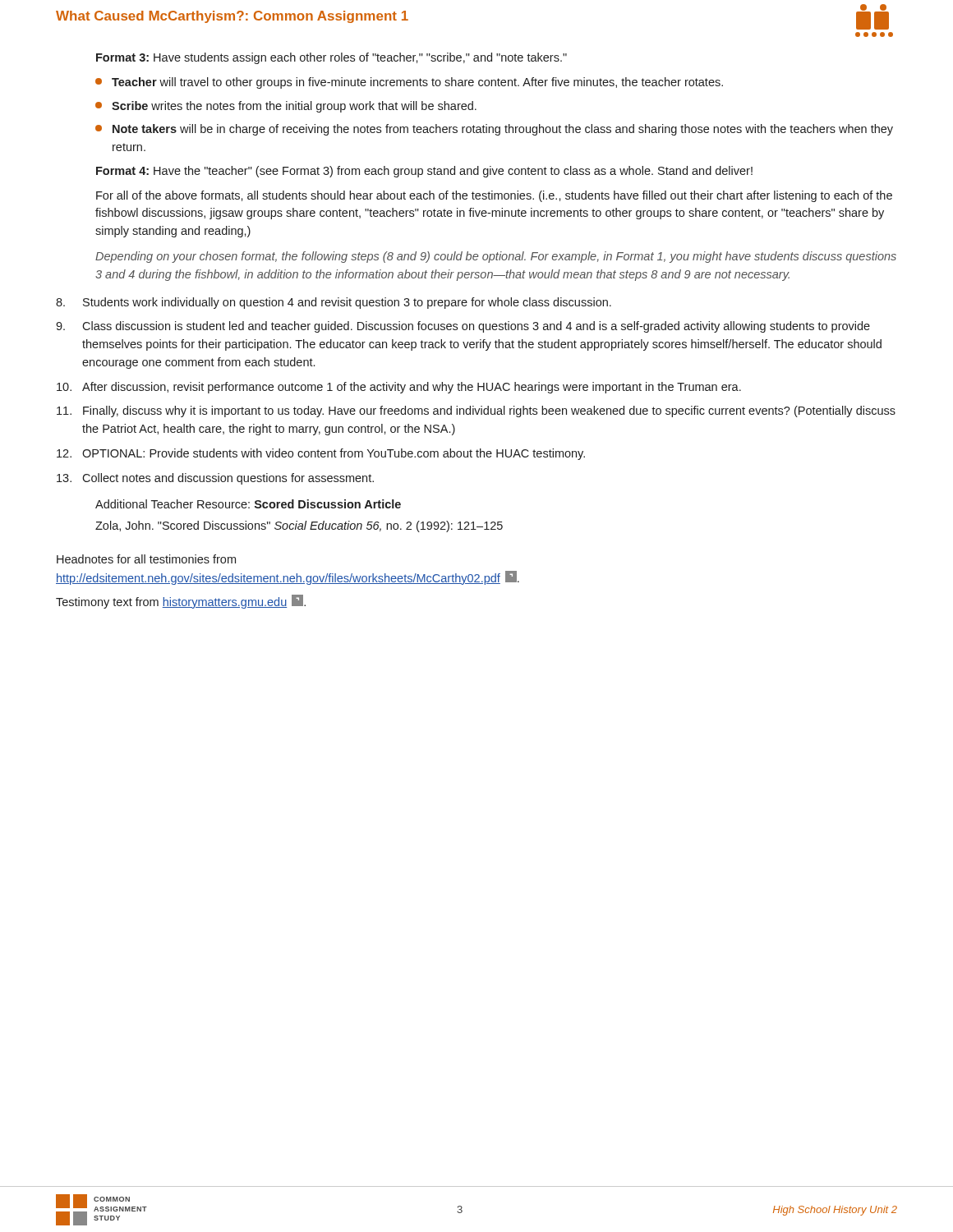
Task: Navigate to the block starting "9. Class discussion"
Action: pyautogui.click(x=476, y=345)
